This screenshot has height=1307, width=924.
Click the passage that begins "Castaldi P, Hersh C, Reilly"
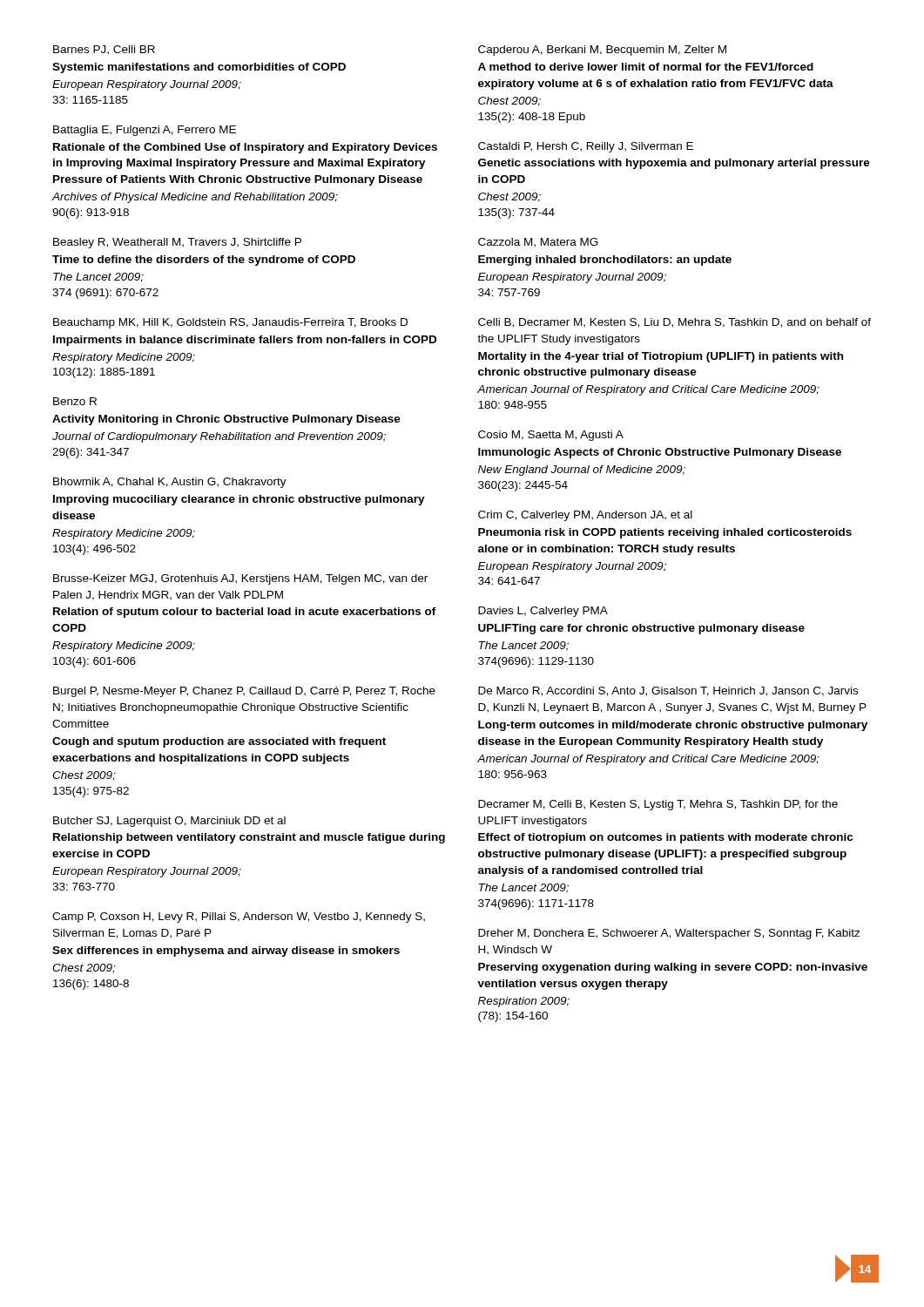(x=586, y=147)
